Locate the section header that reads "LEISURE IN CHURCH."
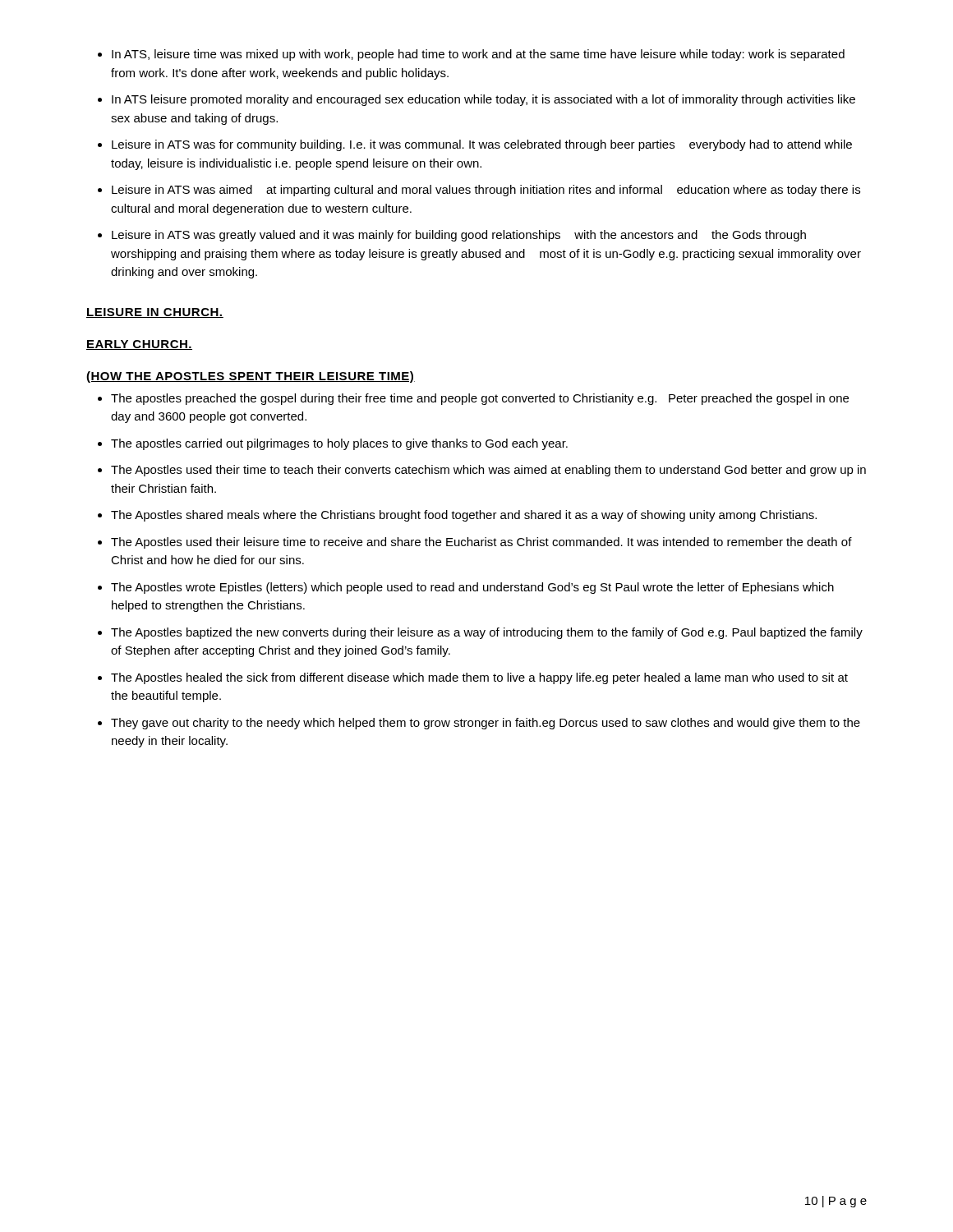Viewport: 953px width, 1232px height. click(155, 311)
